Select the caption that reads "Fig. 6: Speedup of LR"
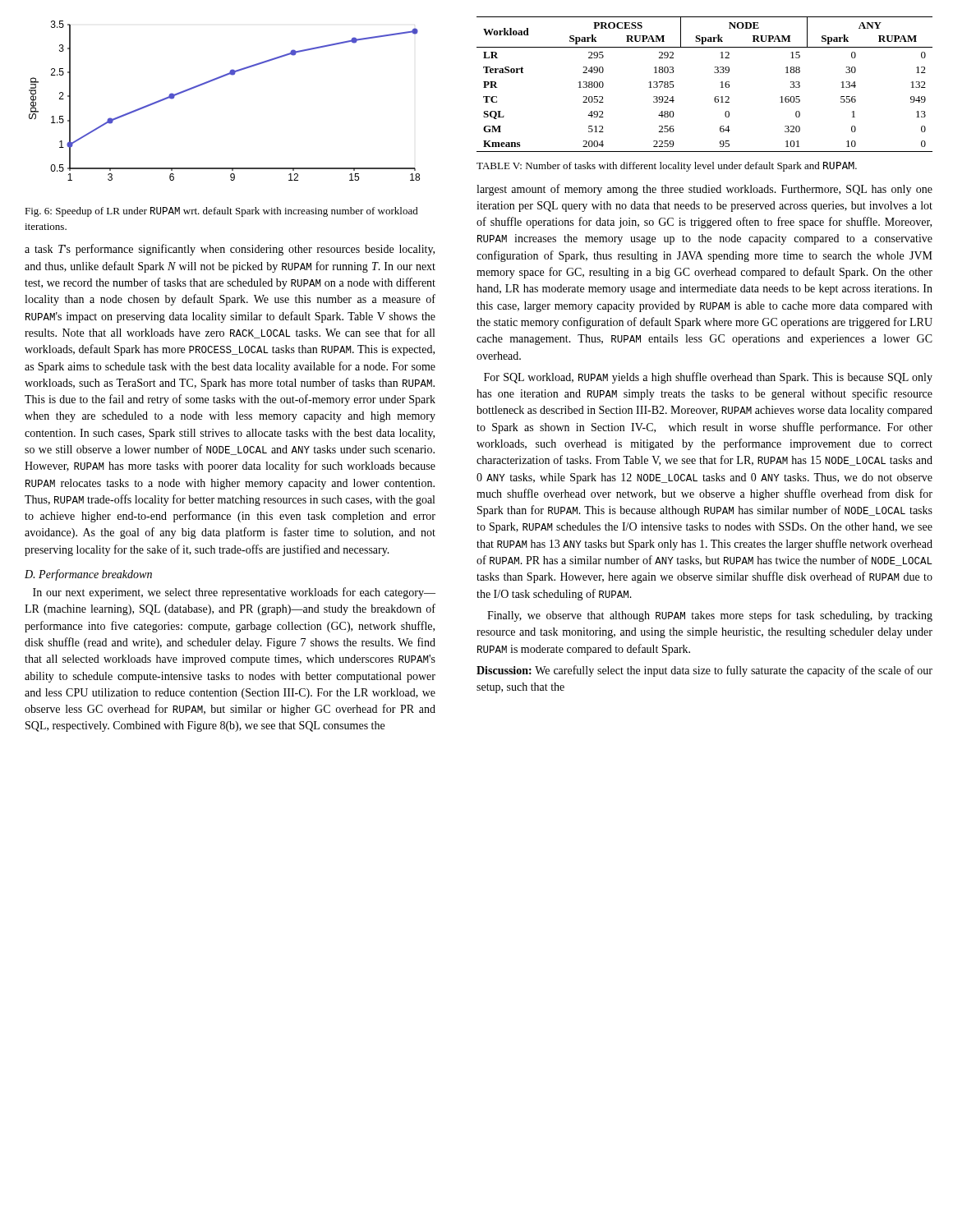 coord(221,218)
